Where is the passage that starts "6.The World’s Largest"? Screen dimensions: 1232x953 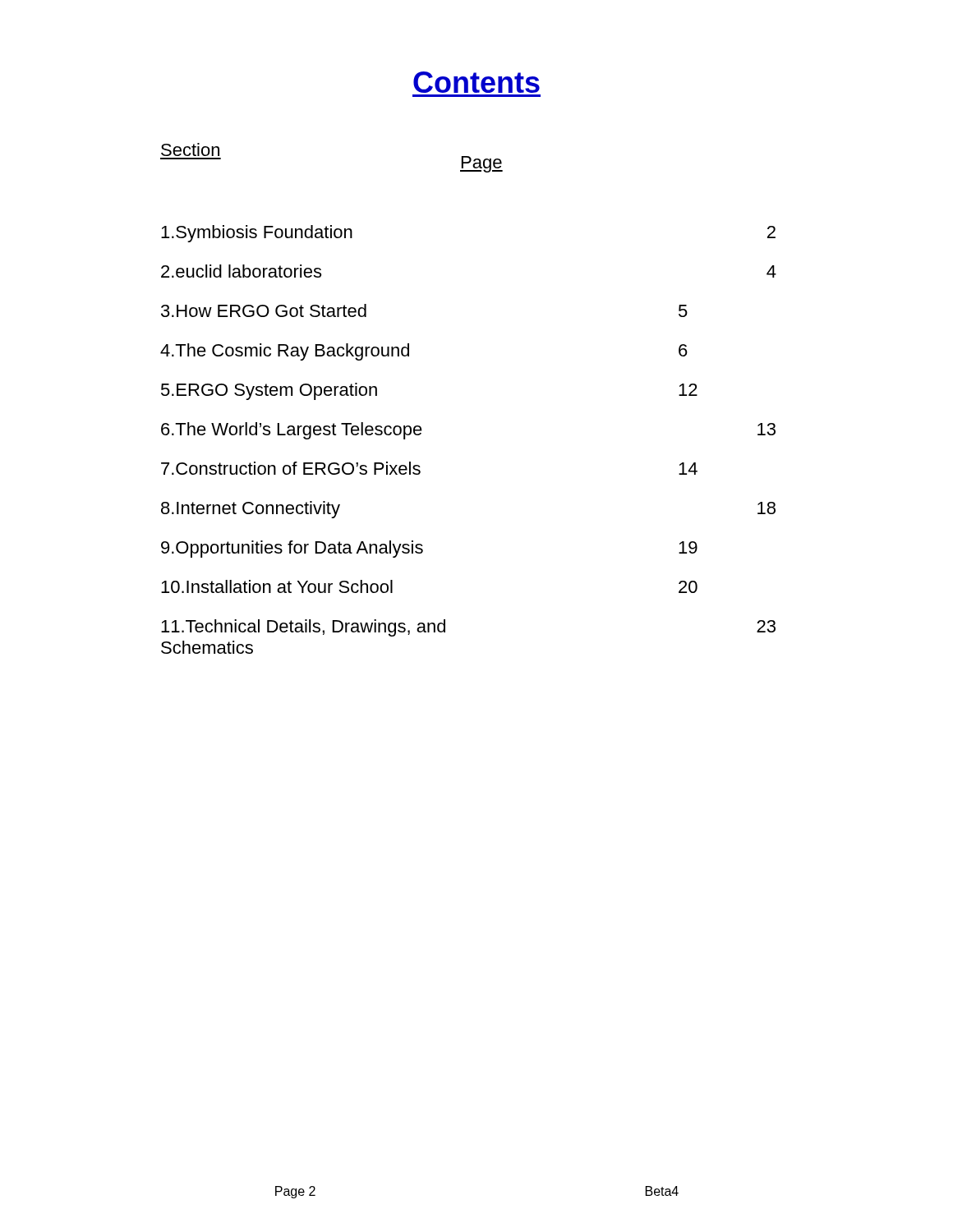click(x=291, y=431)
